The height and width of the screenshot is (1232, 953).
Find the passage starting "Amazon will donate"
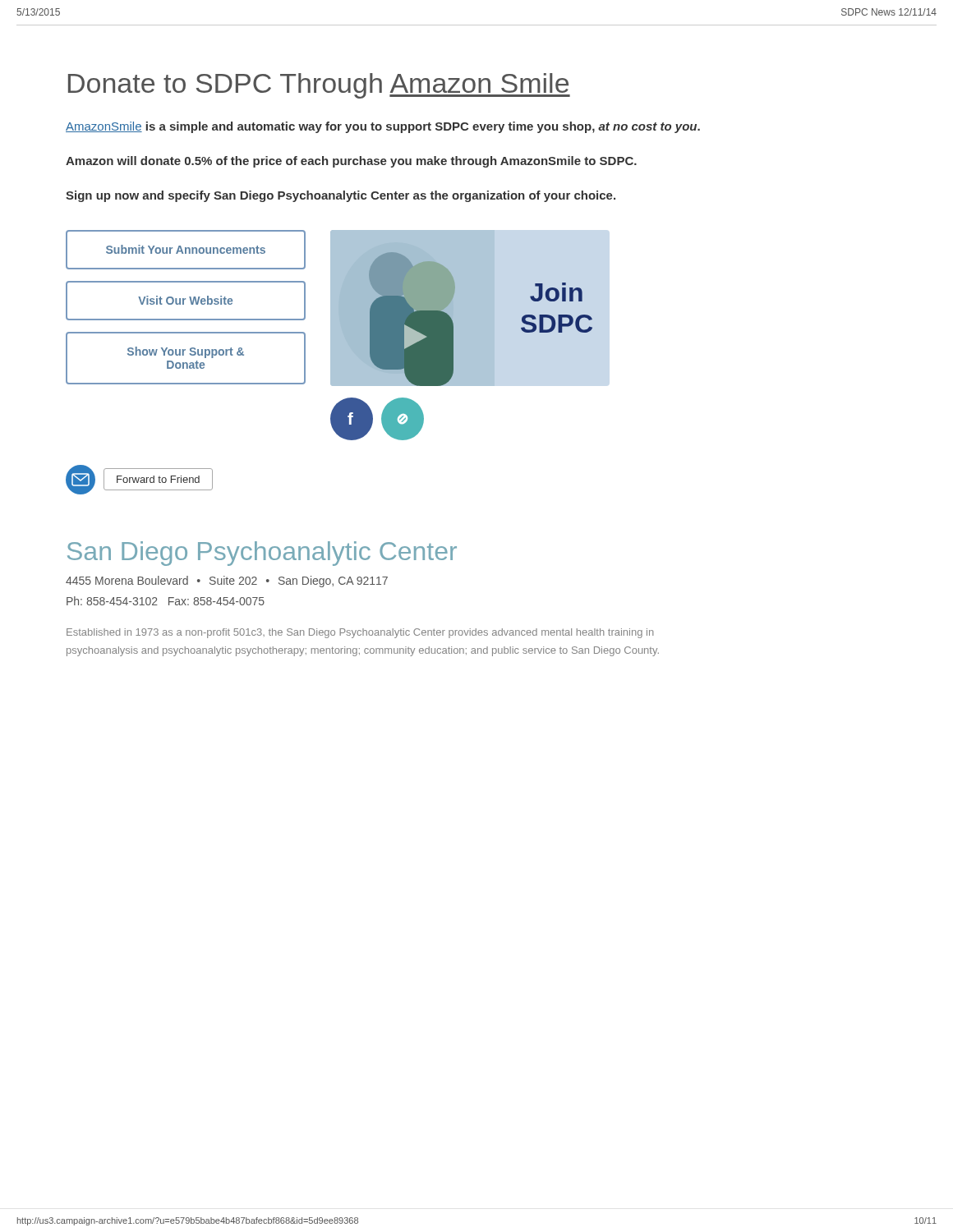pyautogui.click(x=351, y=160)
